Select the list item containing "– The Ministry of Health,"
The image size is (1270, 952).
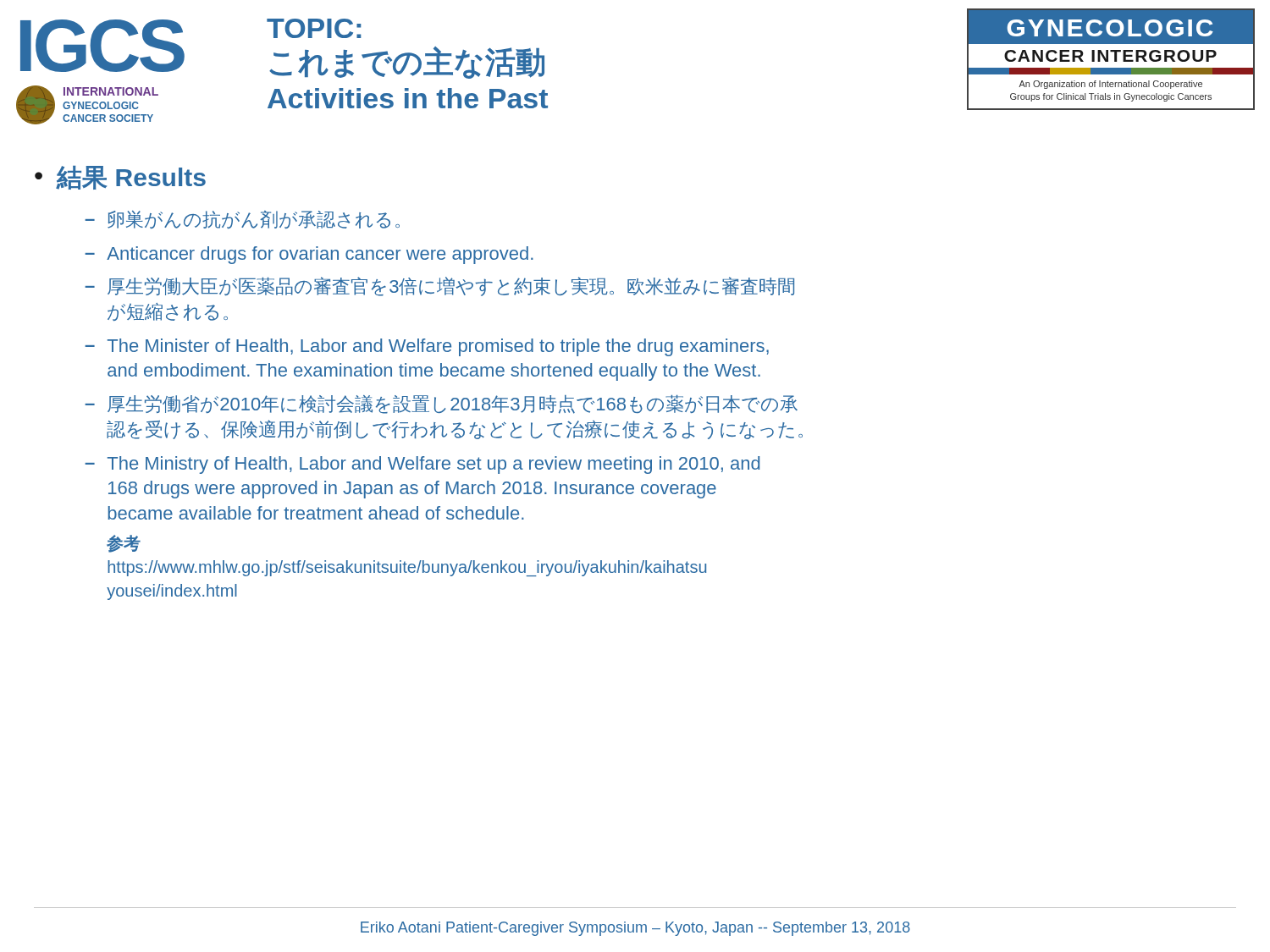pyautogui.click(x=423, y=526)
